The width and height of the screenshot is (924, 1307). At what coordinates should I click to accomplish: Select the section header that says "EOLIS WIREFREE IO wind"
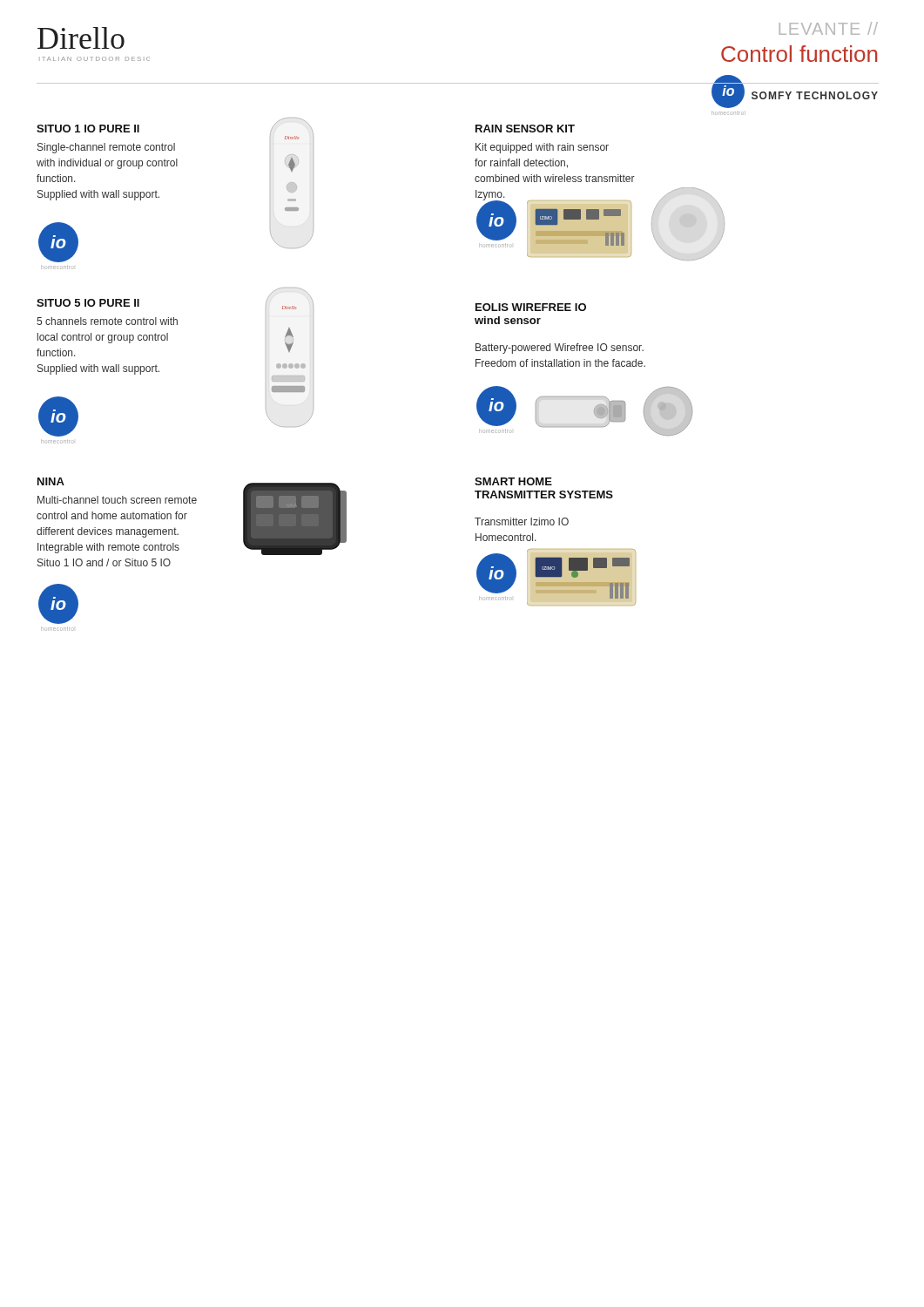pyautogui.click(x=531, y=314)
